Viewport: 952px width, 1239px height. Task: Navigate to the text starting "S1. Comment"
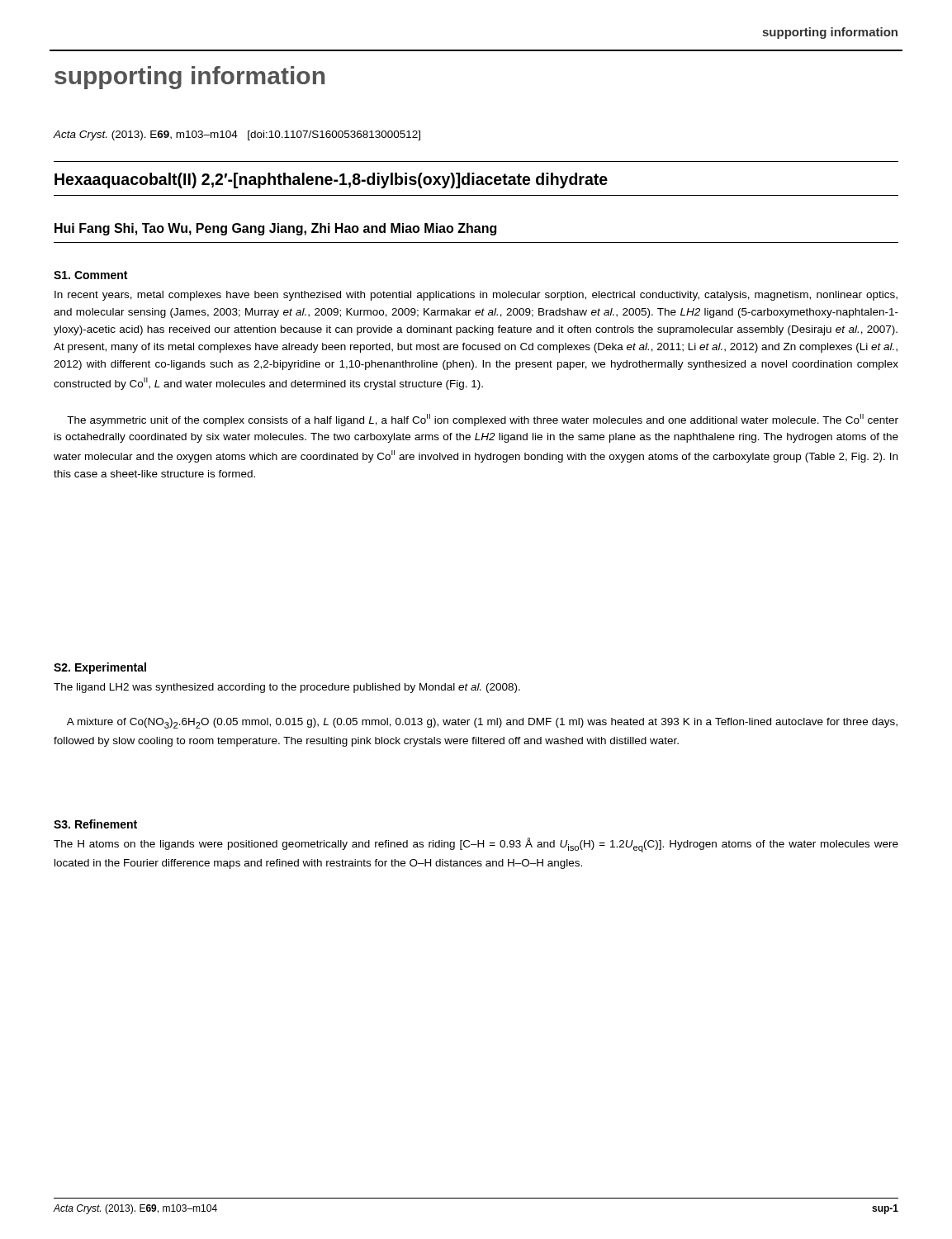91,275
